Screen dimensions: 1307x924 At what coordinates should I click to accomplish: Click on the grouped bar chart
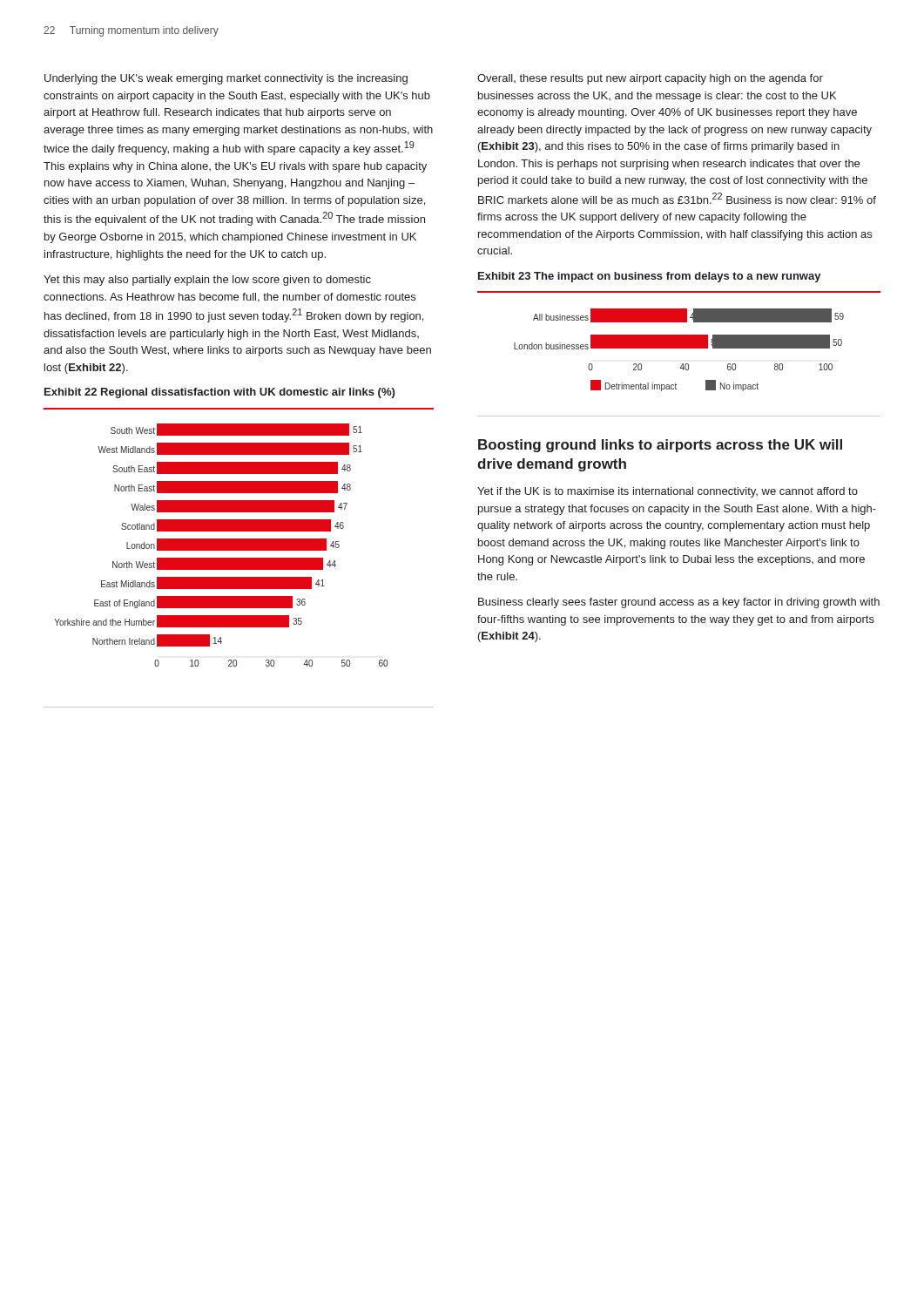[679, 354]
